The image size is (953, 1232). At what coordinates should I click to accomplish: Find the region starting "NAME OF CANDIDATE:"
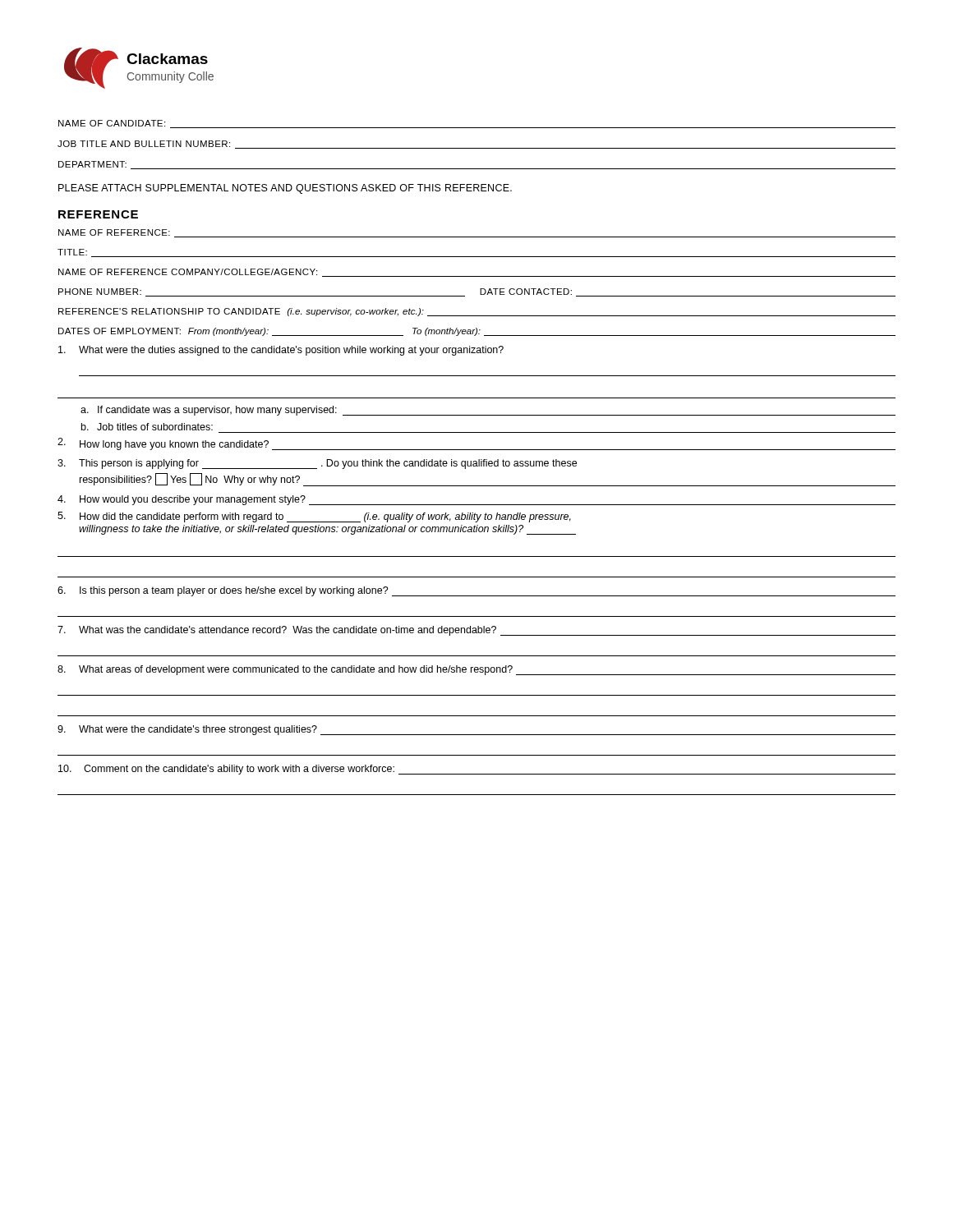476,121
